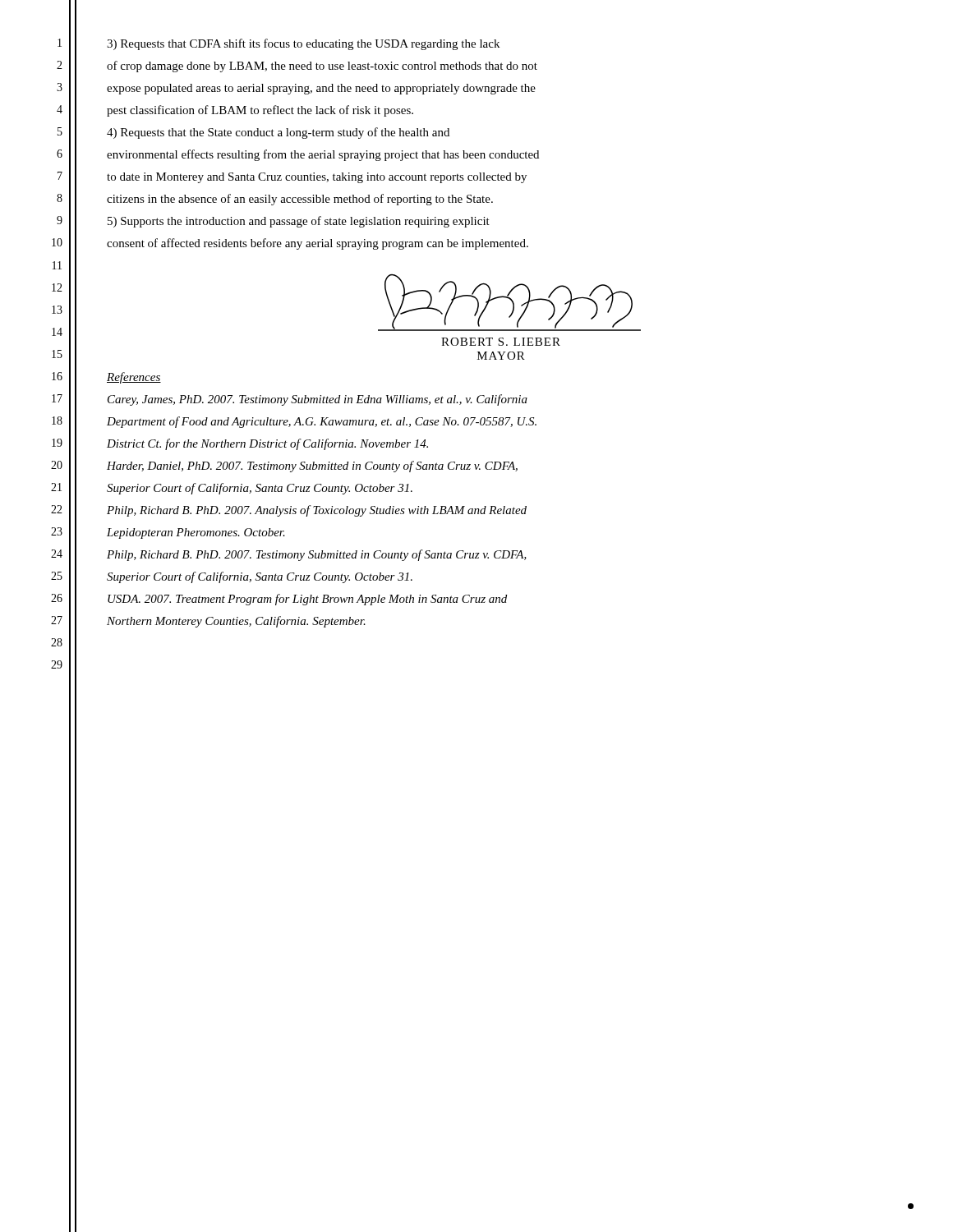
Task: Select the illustration
Action: pyautogui.click(x=501, y=296)
